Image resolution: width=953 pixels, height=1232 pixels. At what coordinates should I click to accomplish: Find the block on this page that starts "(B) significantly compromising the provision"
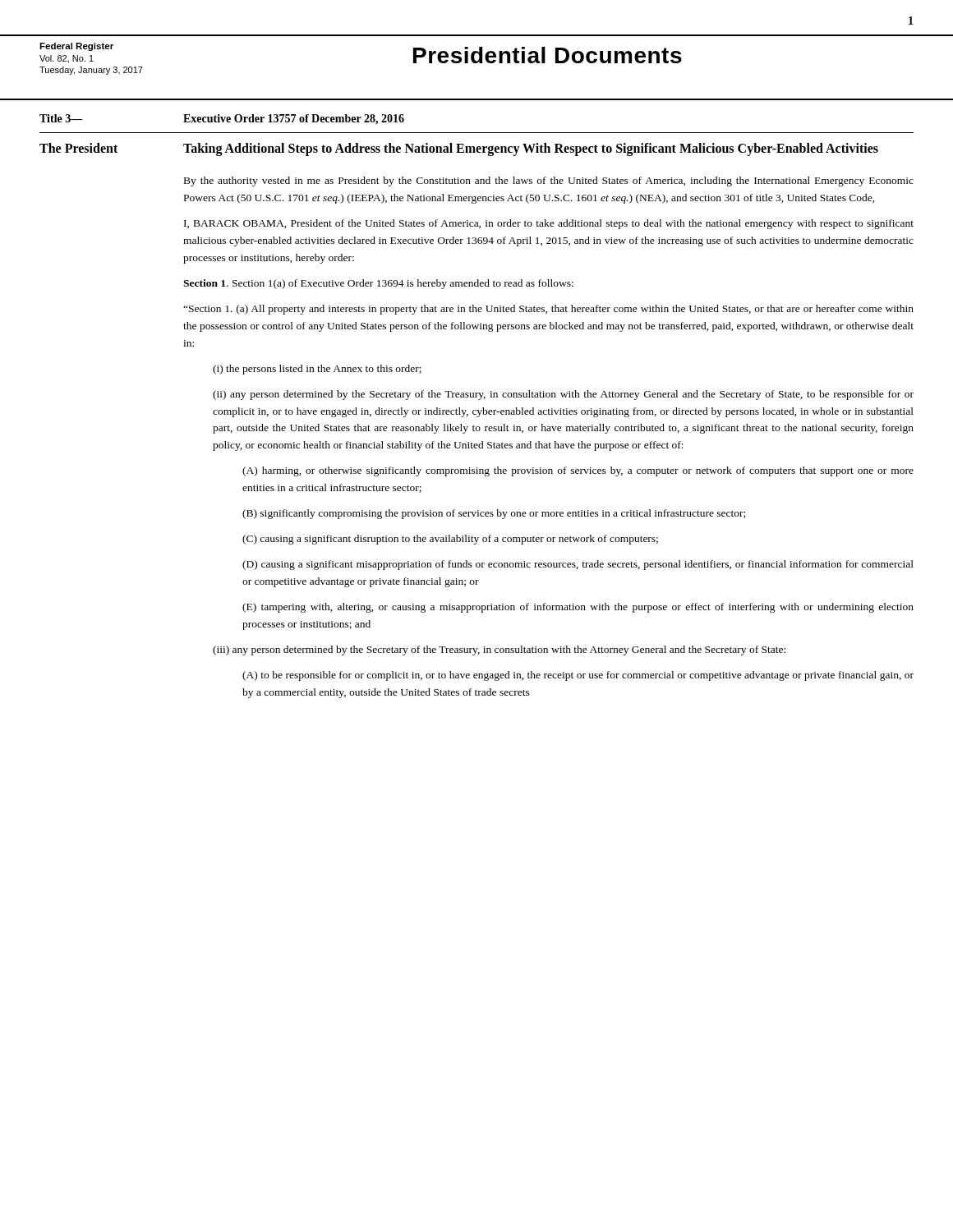click(494, 513)
